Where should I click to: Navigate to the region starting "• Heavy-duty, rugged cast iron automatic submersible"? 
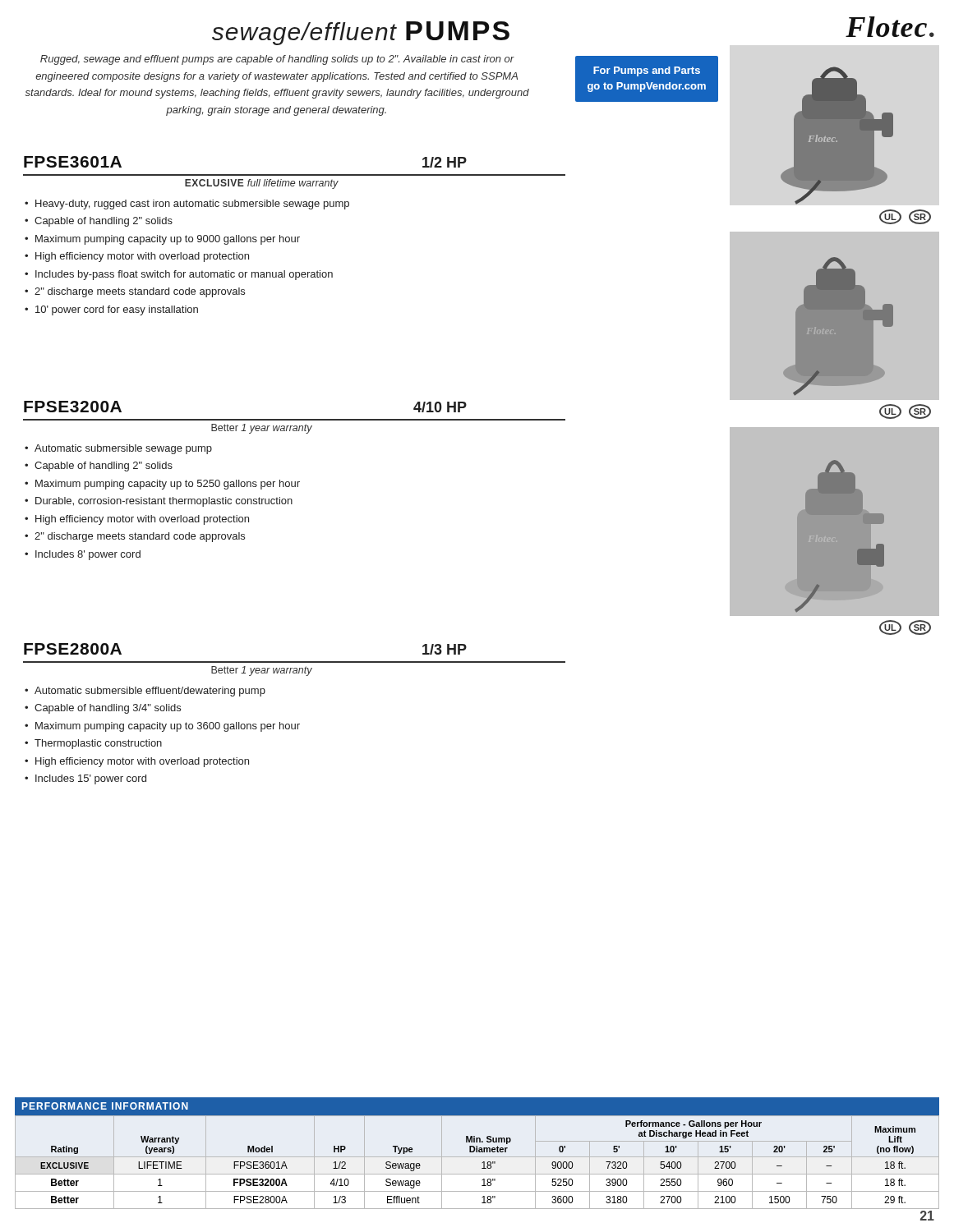pyautogui.click(x=187, y=203)
